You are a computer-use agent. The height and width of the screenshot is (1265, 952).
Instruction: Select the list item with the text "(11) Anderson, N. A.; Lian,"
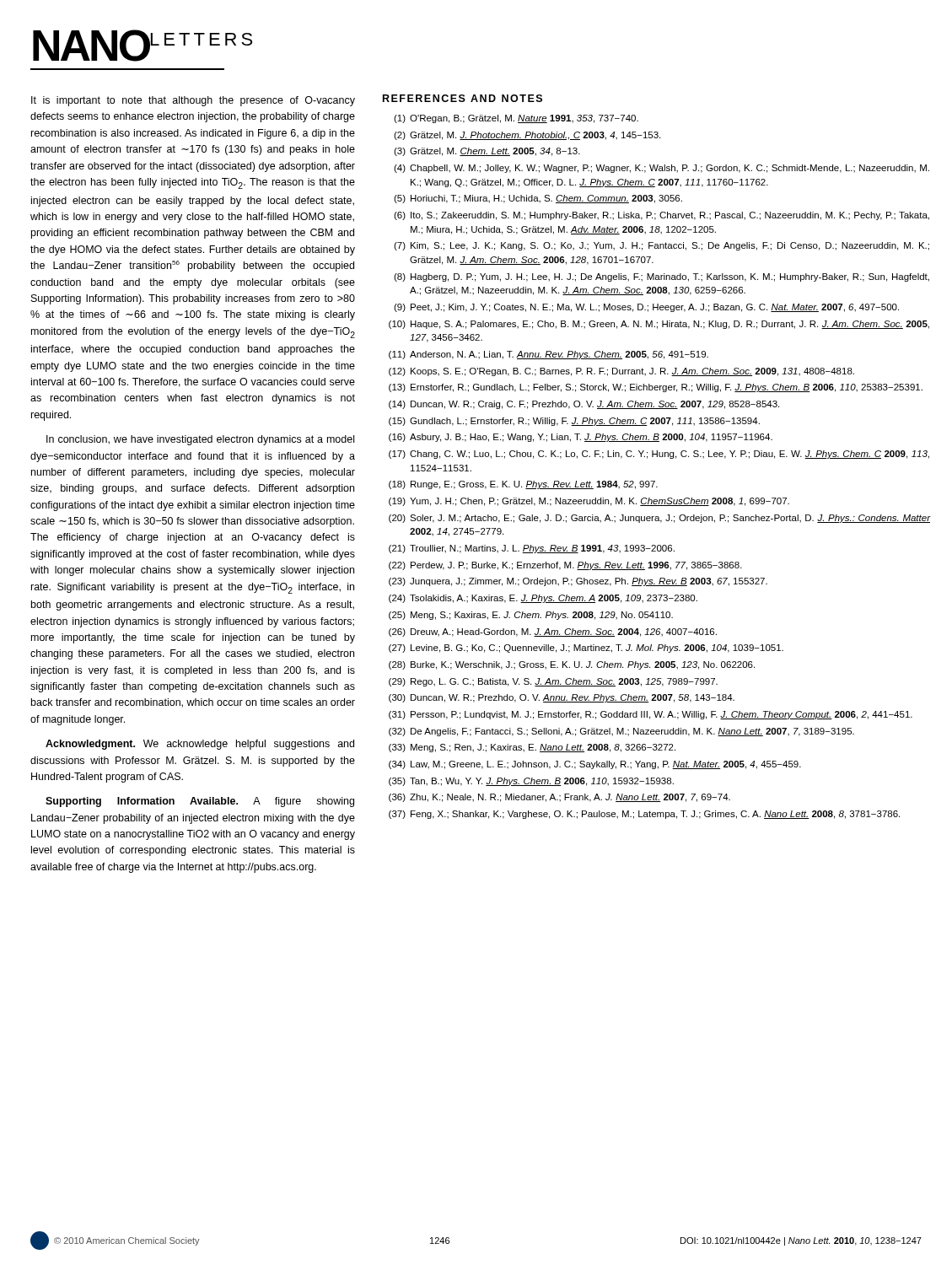coord(656,355)
